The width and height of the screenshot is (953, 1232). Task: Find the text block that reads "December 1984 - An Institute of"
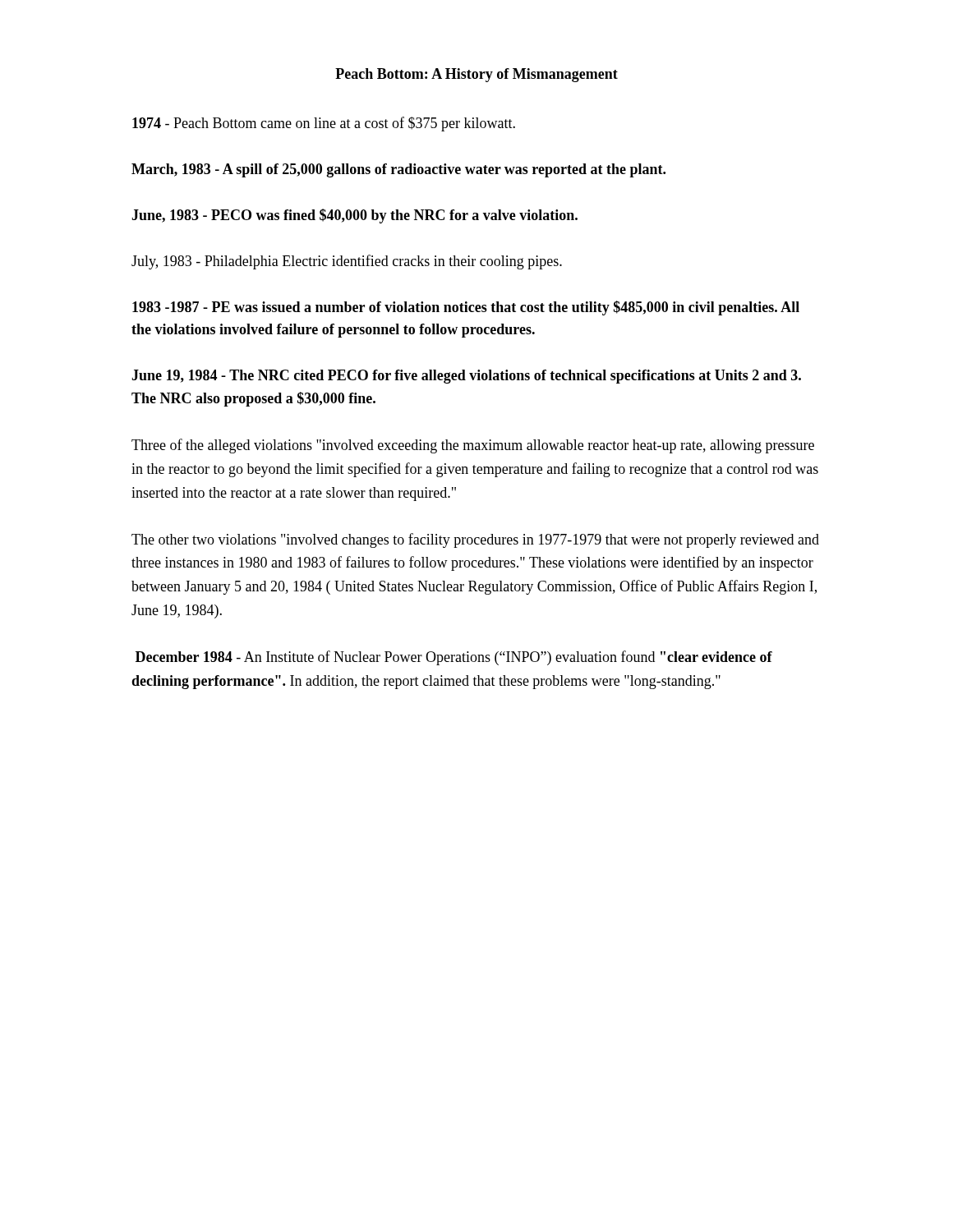[452, 669]
